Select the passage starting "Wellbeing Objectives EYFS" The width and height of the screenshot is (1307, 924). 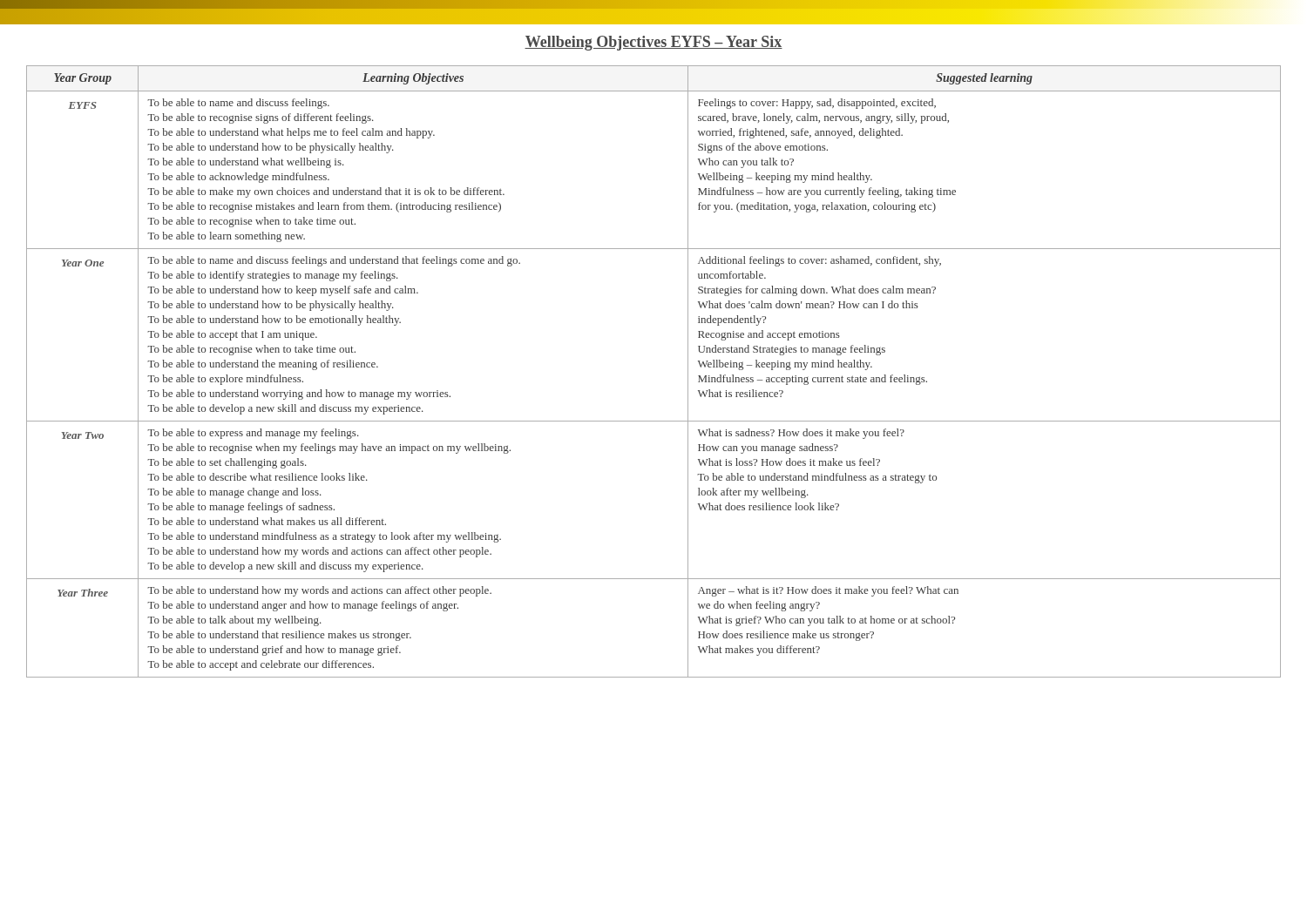point(654,42)
